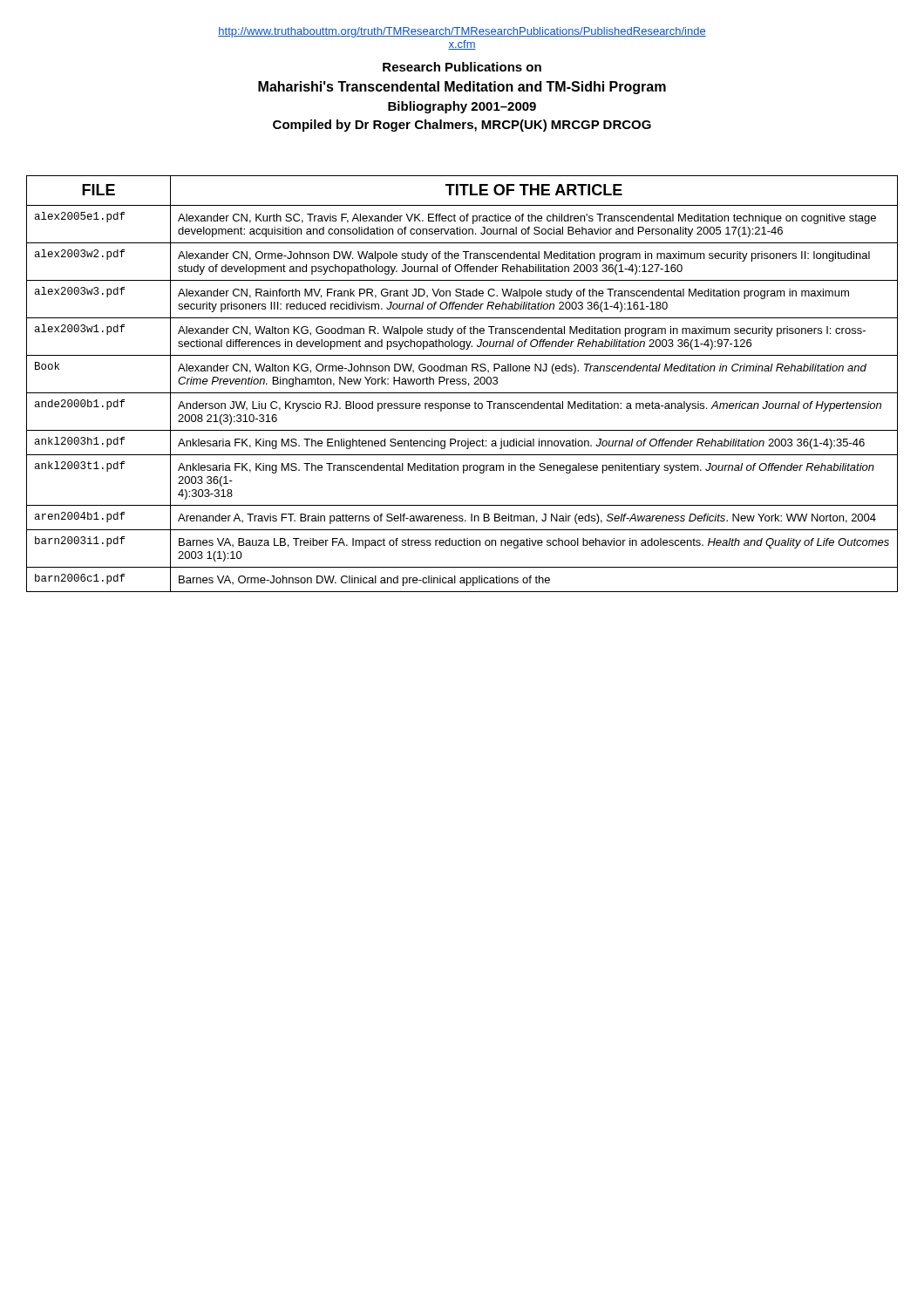Viewport: 924px width, 1308px height.
Task: Navigate to the text block starting "Maharishi's Transcendental Meditation"
Action: pyautogui.click(x=462, y=87)
